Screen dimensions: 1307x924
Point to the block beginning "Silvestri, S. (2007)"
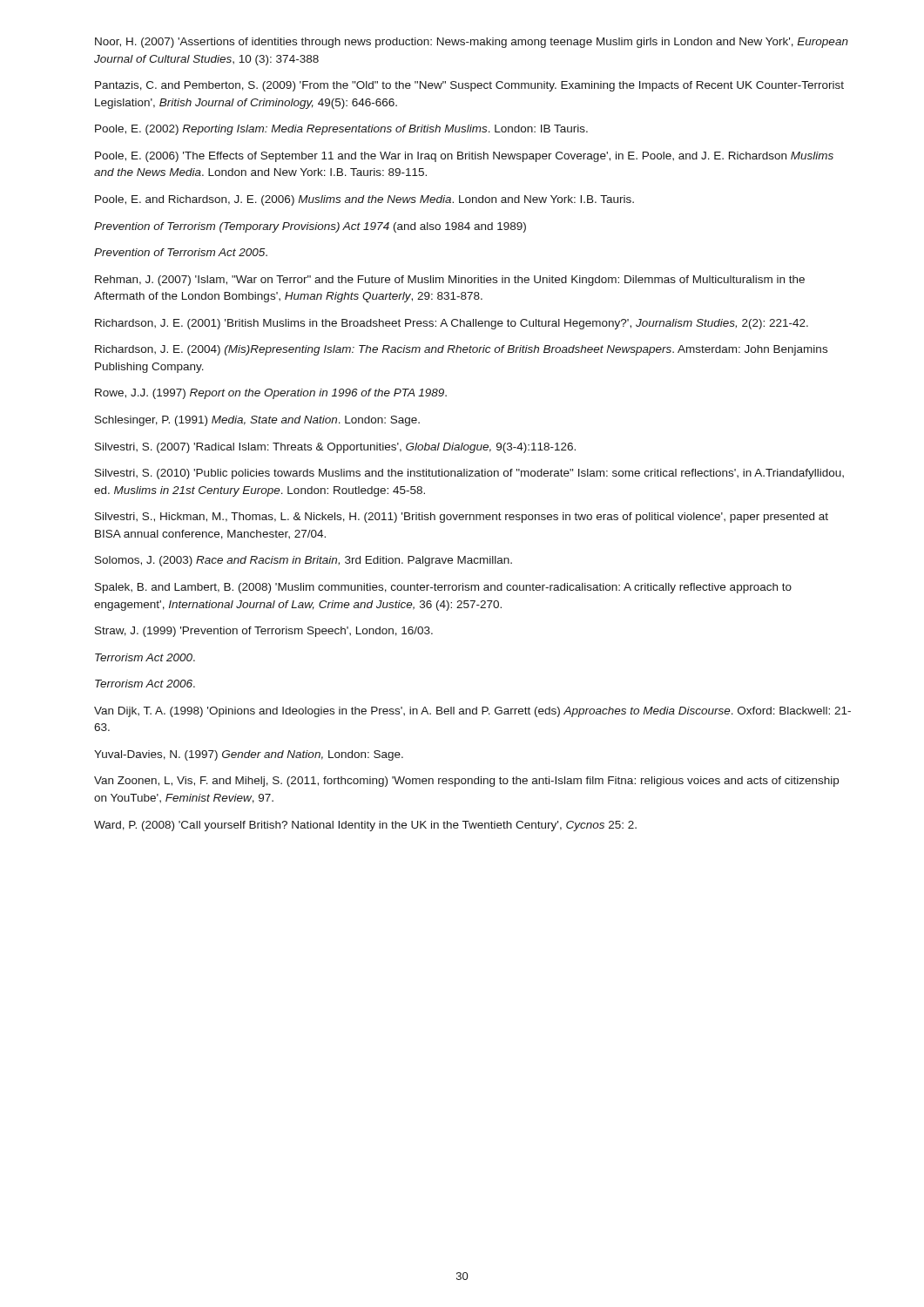coord(474,446)
